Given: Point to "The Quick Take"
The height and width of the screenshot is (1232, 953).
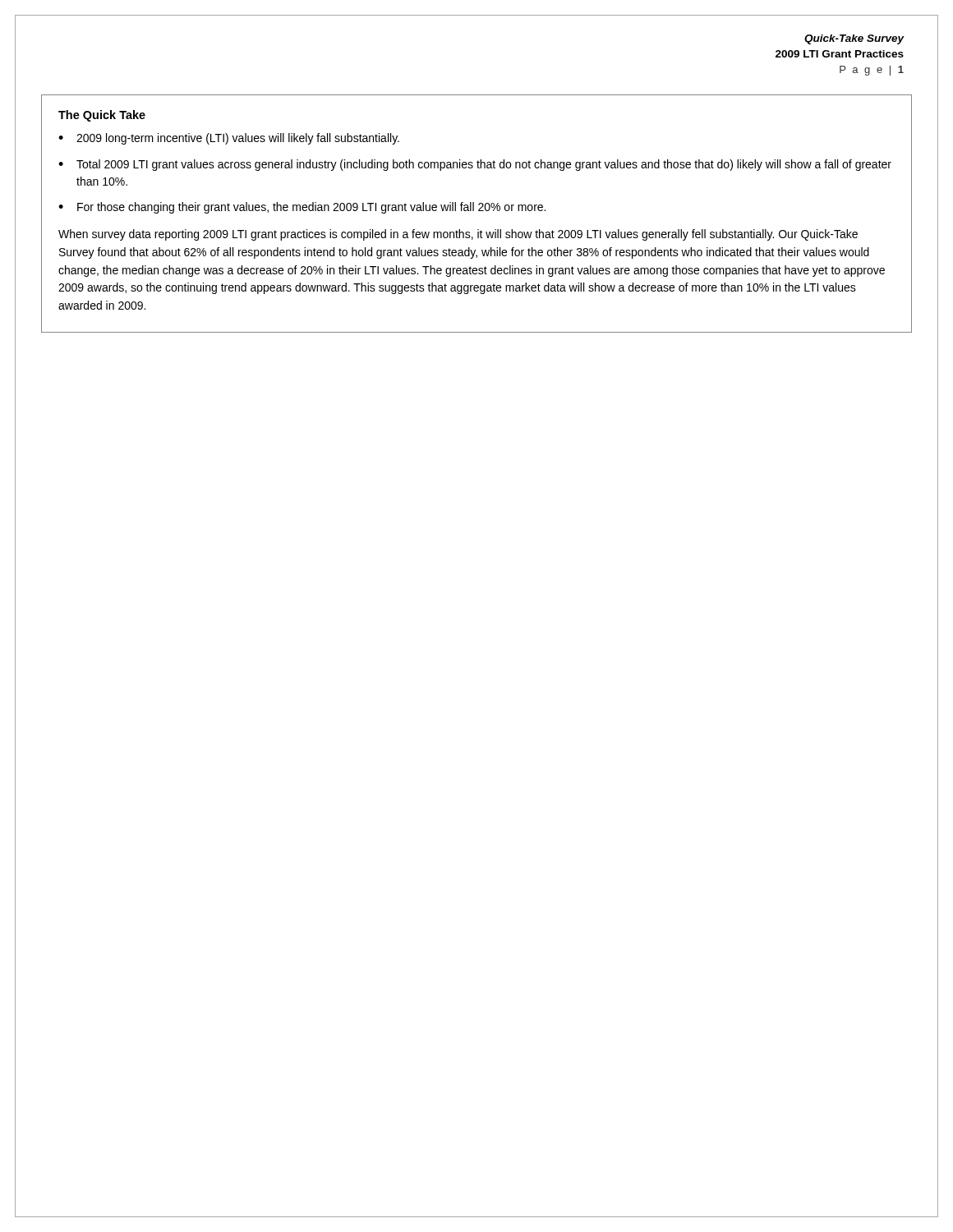Looking at the screenshot, I should tap(102, 115).
